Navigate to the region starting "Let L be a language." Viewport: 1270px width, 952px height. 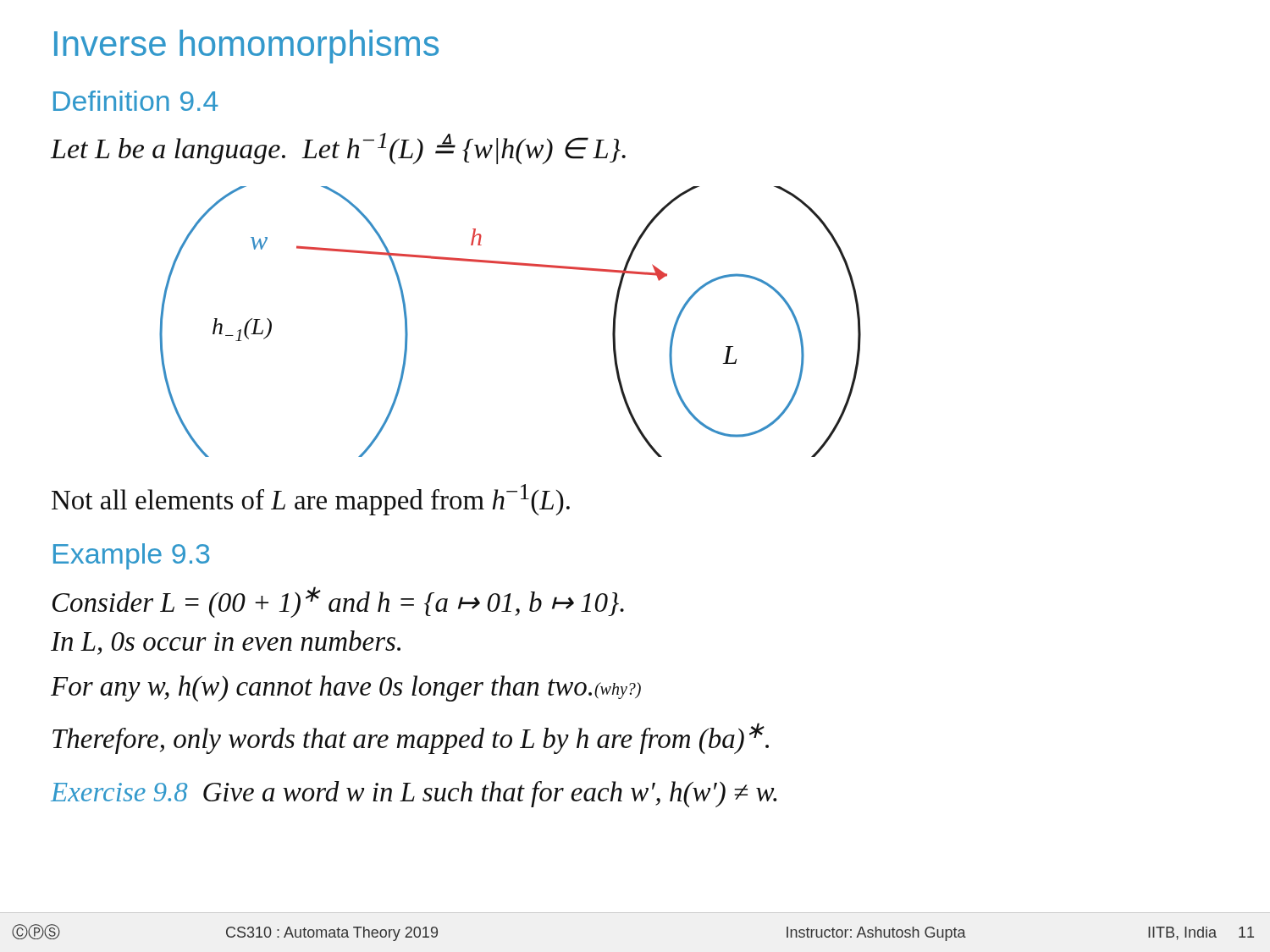[x=339, y=146]
